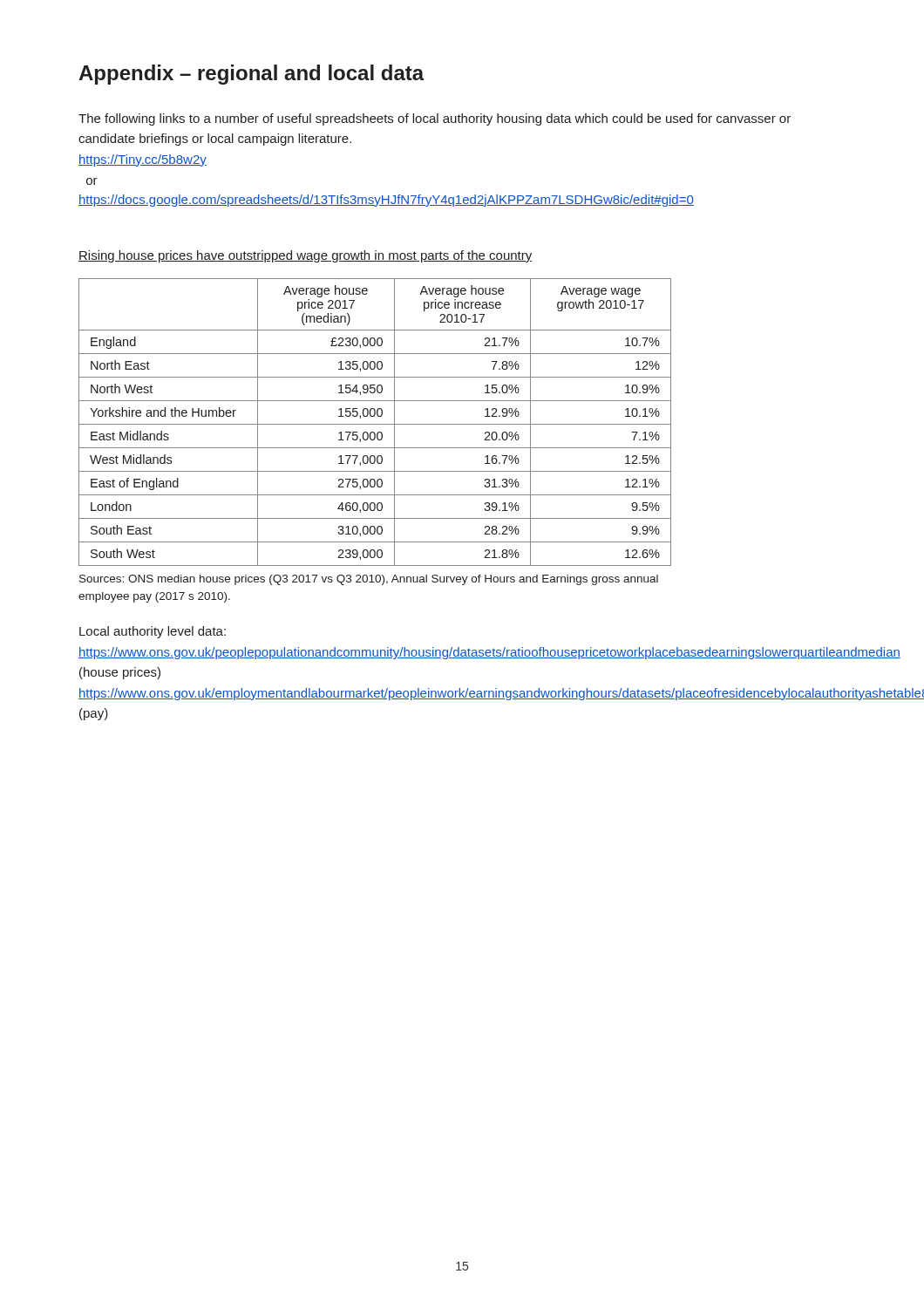Click where it says "https://www.ons.gov.uk/peoplepopulationandcommunity/housing/datasets/ratioofhousepricetoworkplacebasedearningslowerquartileandmedian (house prices) https://www.ons.gov.uk/employmentandlabourmarket/peopleinwork/earningsandworkinghours/datasets/placeofresidencebylocalauthorityashetable8 (pay)"
Viewport: 924px width, 1308px height.
(x=462, y=682)
